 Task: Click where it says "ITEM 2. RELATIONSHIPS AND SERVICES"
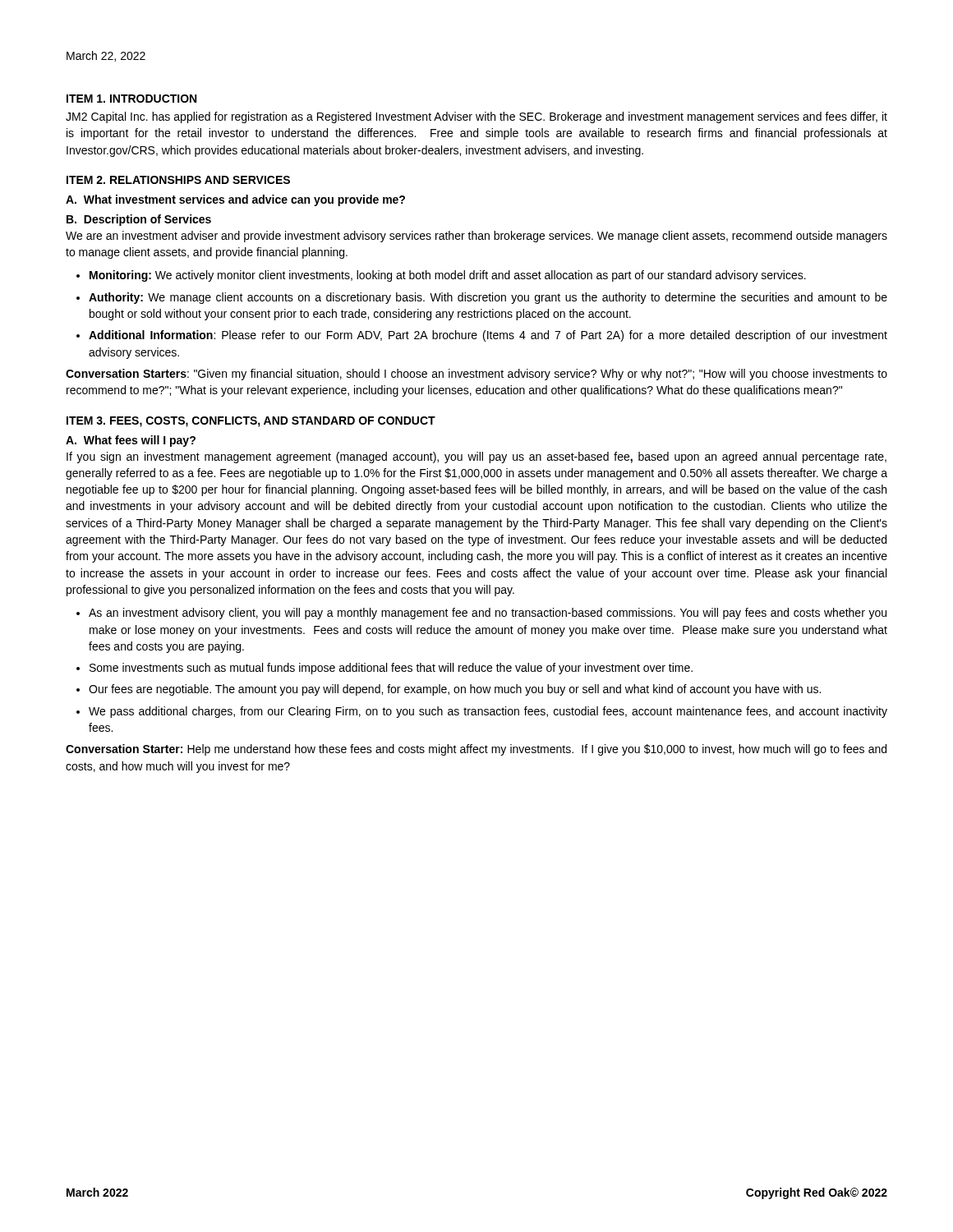click(x=178, y=180)
